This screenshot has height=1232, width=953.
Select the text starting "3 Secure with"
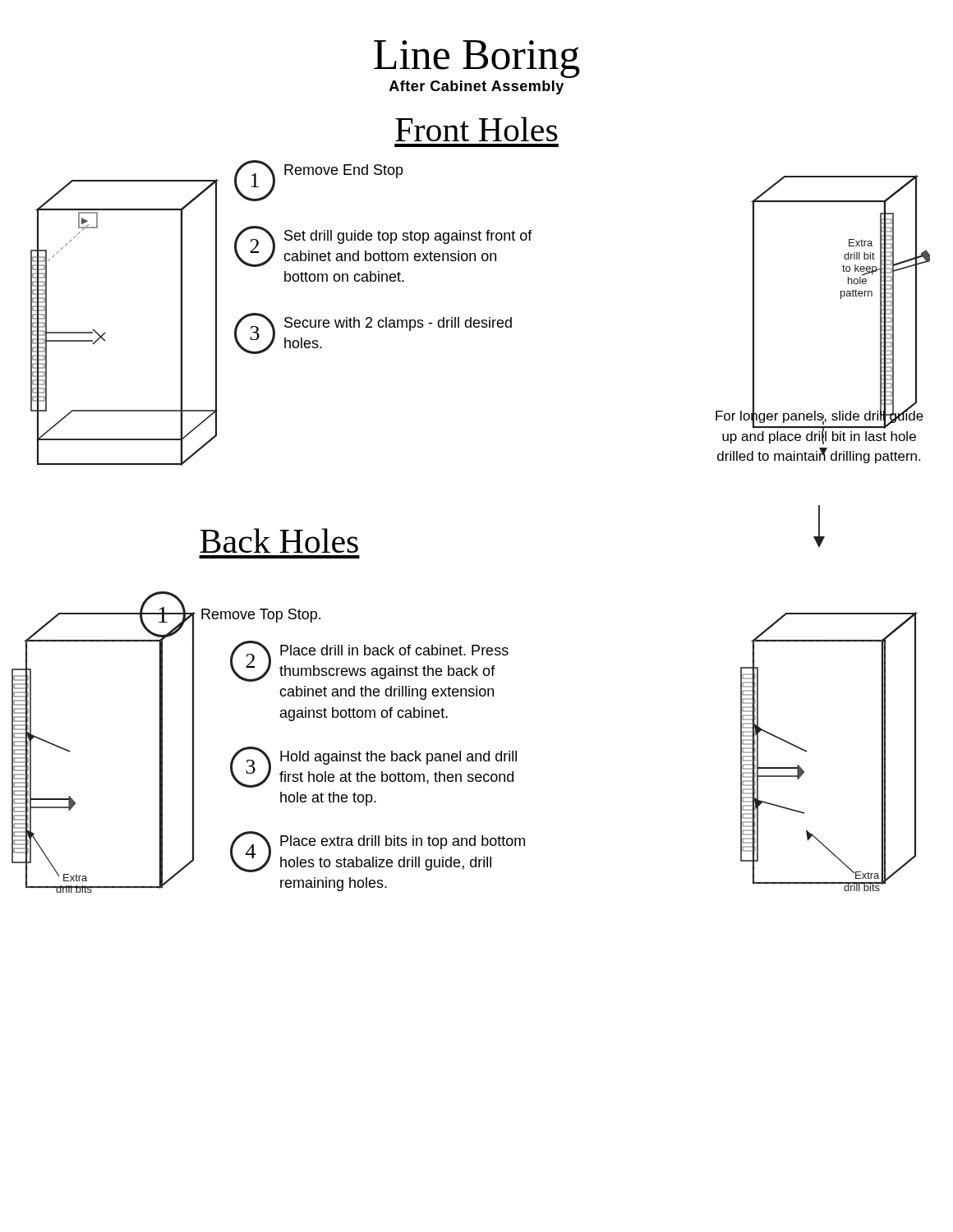coord(386,333)
